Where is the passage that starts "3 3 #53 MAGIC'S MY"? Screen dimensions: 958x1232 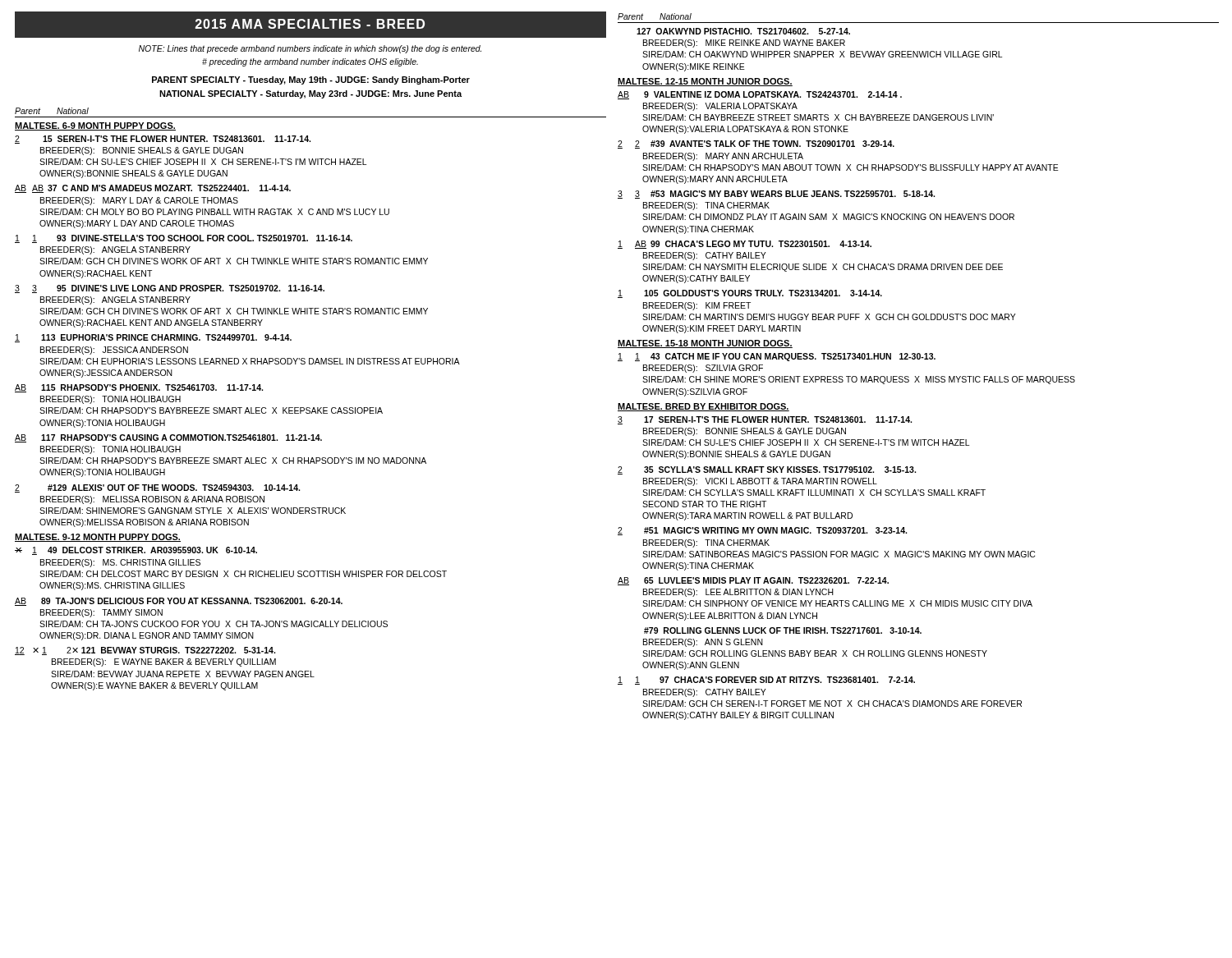(x=918, y=211)
